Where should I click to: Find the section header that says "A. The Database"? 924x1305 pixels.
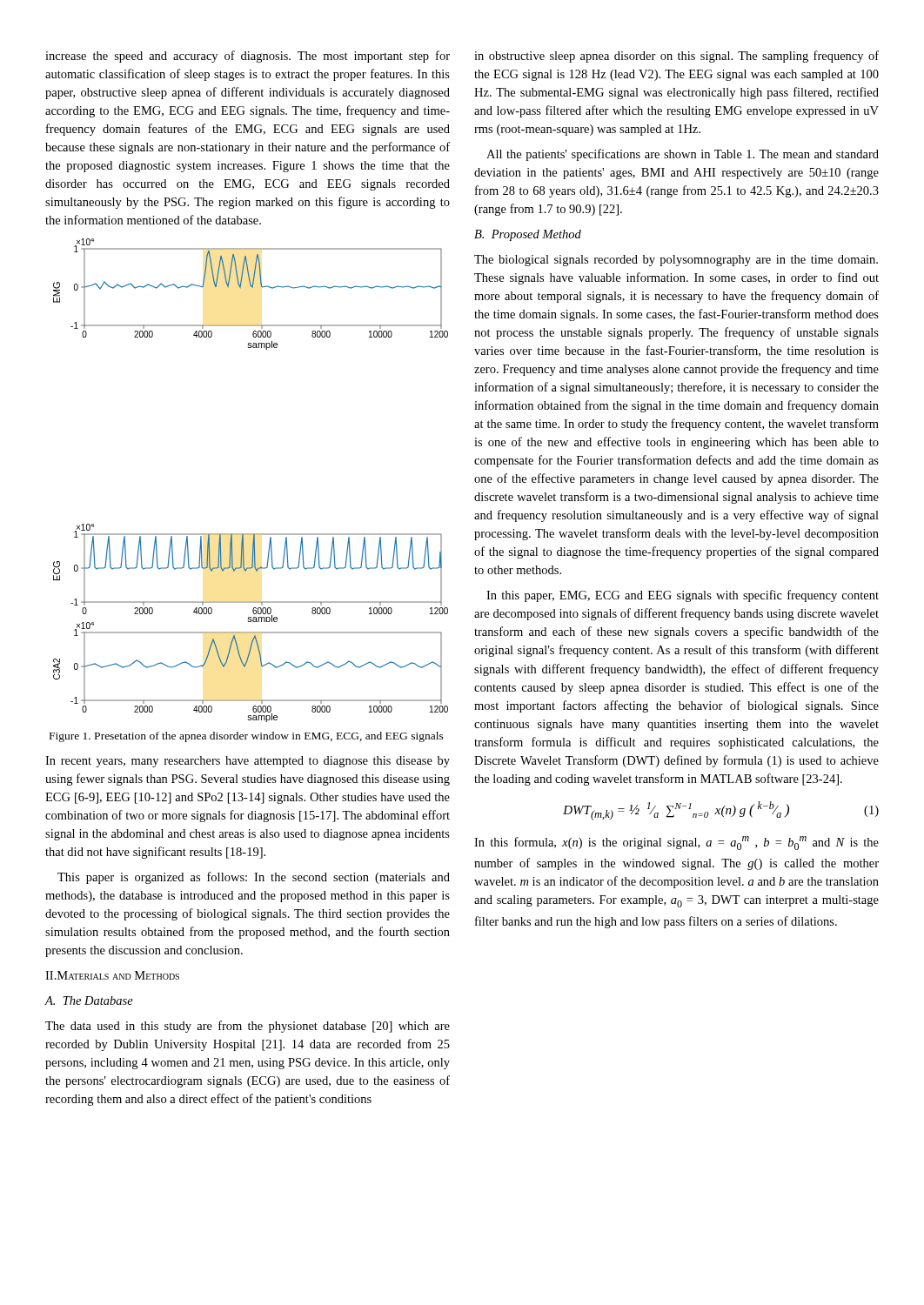(x=89, y=1000)
